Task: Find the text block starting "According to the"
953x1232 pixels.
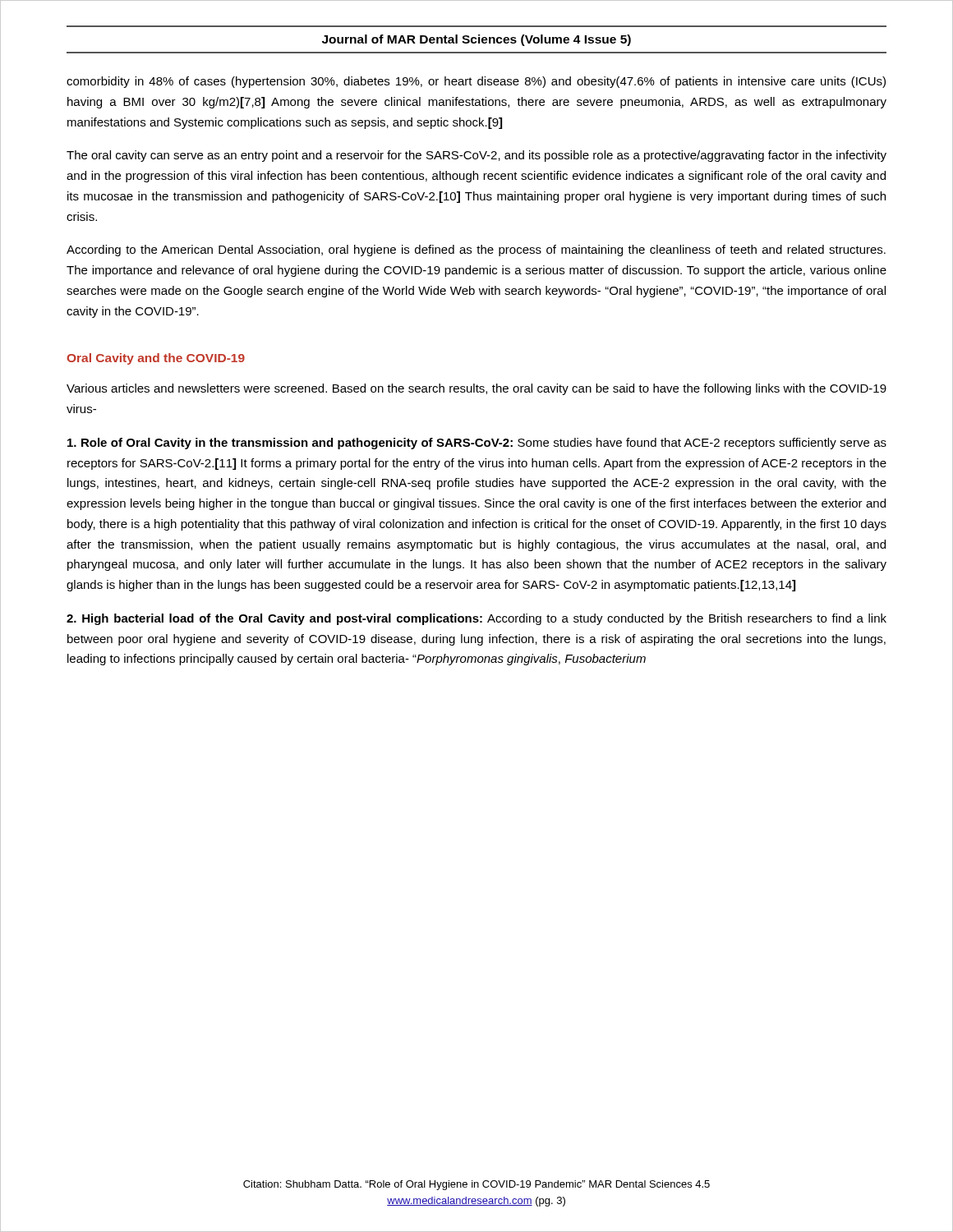Action: click(x=476, y=280)
